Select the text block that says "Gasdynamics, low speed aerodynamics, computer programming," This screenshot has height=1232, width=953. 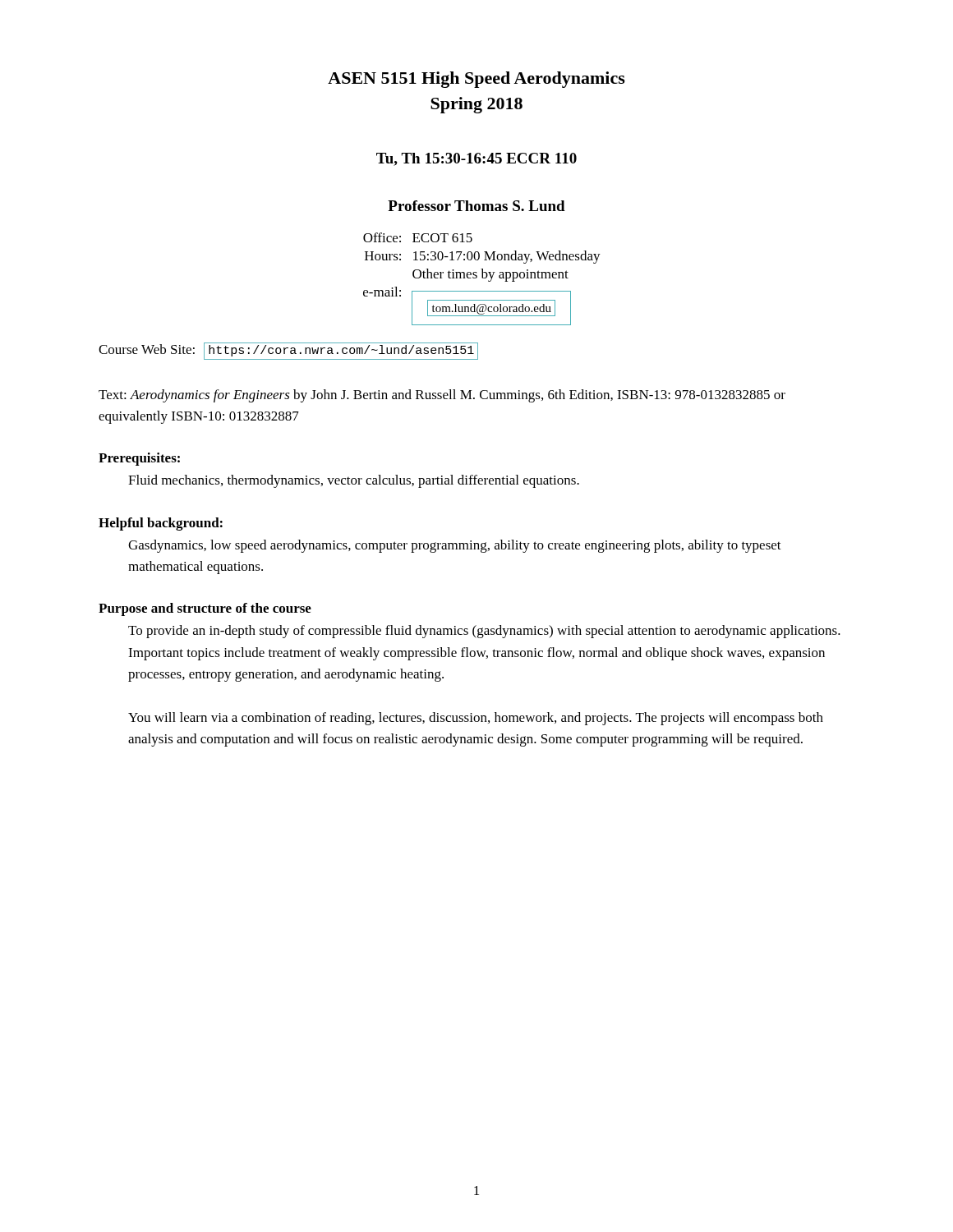click(x=455, y=556)
